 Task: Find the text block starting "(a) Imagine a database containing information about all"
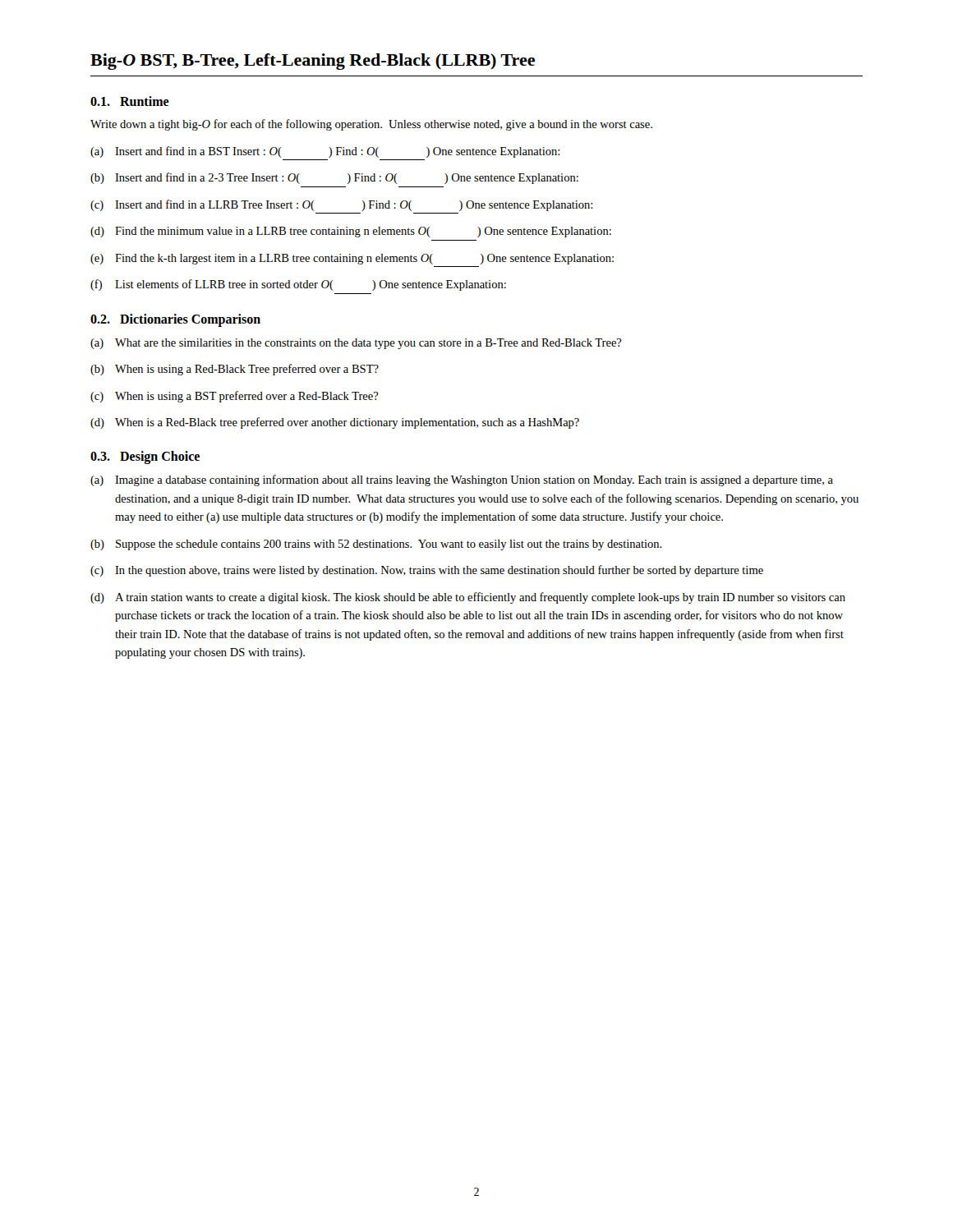476,499
